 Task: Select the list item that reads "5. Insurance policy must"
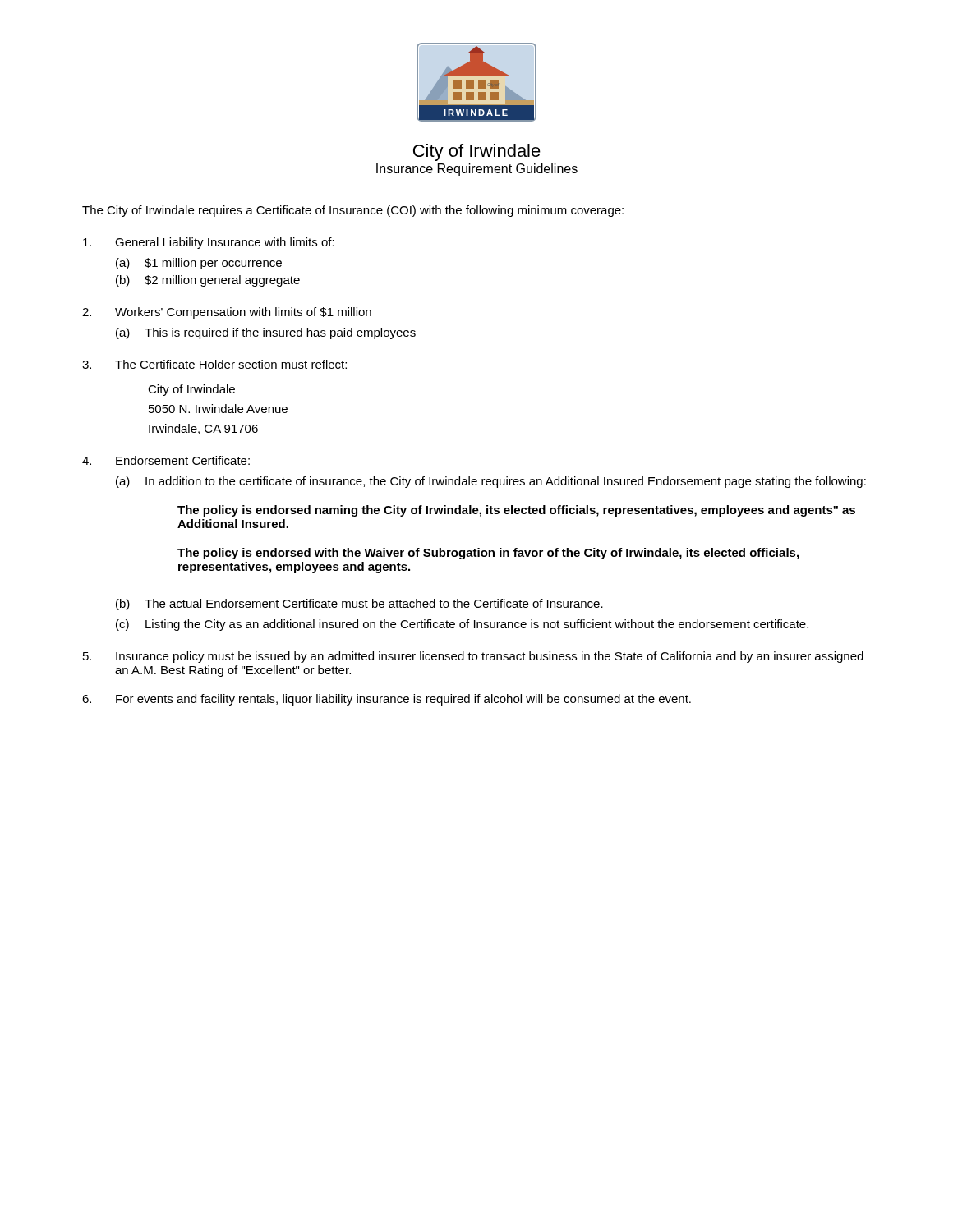click(x=476, y=663)
